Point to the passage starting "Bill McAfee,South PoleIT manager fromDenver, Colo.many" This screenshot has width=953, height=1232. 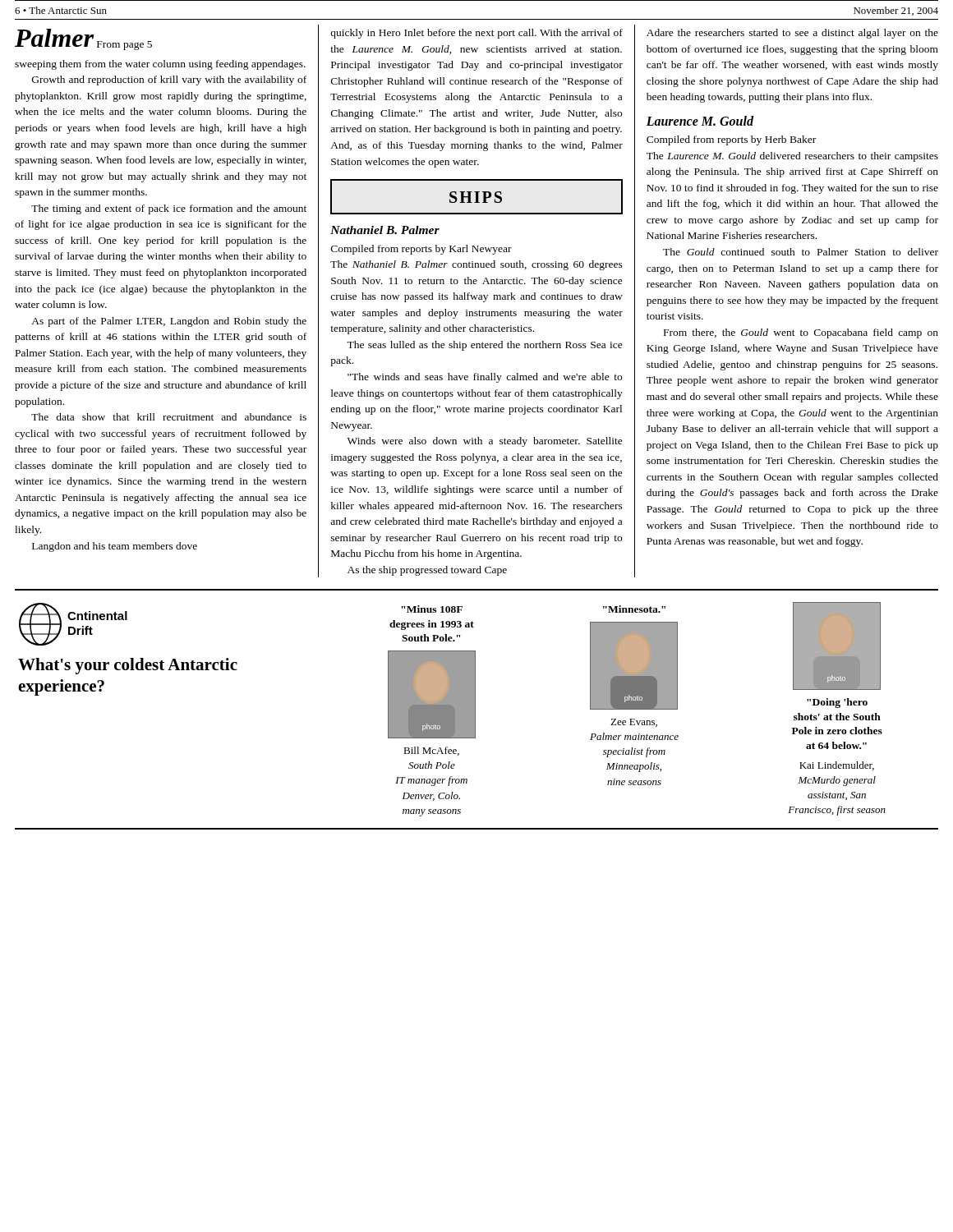pos(432,780)
